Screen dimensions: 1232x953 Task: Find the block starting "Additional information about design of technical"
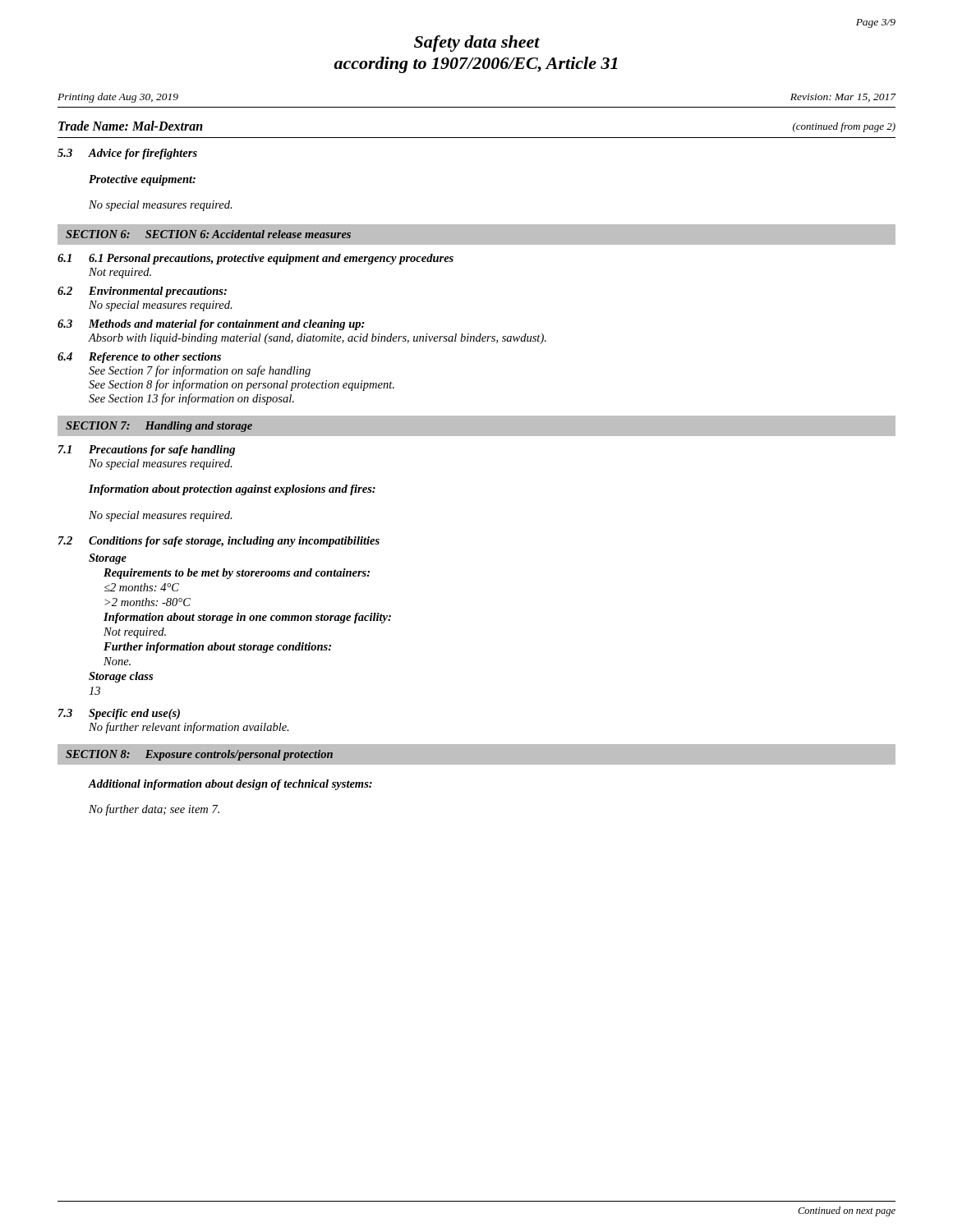click(x=230, y=785)
